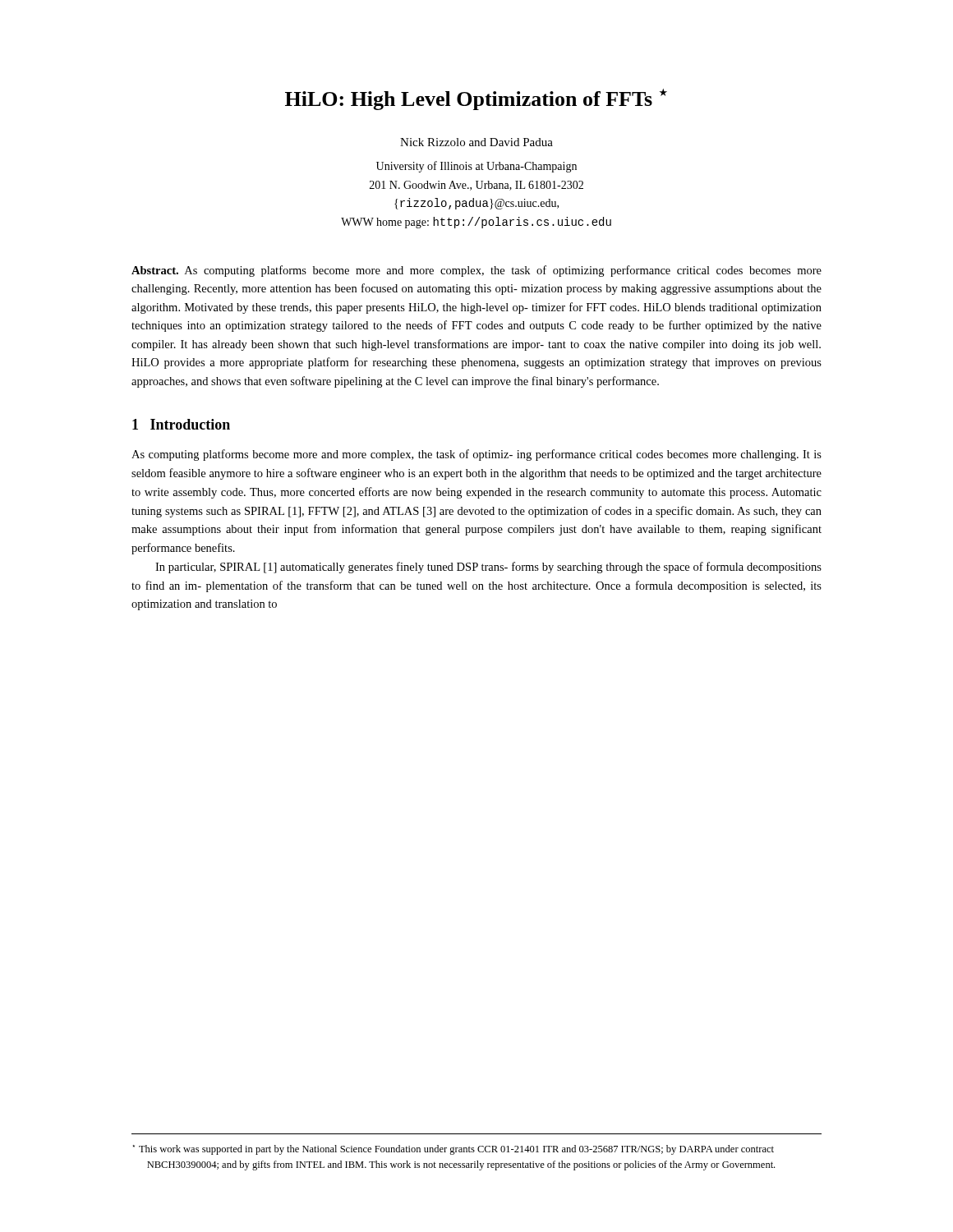The width and height of the screenshot is (953, 1232).
Task: Locate the title with the text "HiLO: High Level Optimization"
Action: (x=476, y=98)
